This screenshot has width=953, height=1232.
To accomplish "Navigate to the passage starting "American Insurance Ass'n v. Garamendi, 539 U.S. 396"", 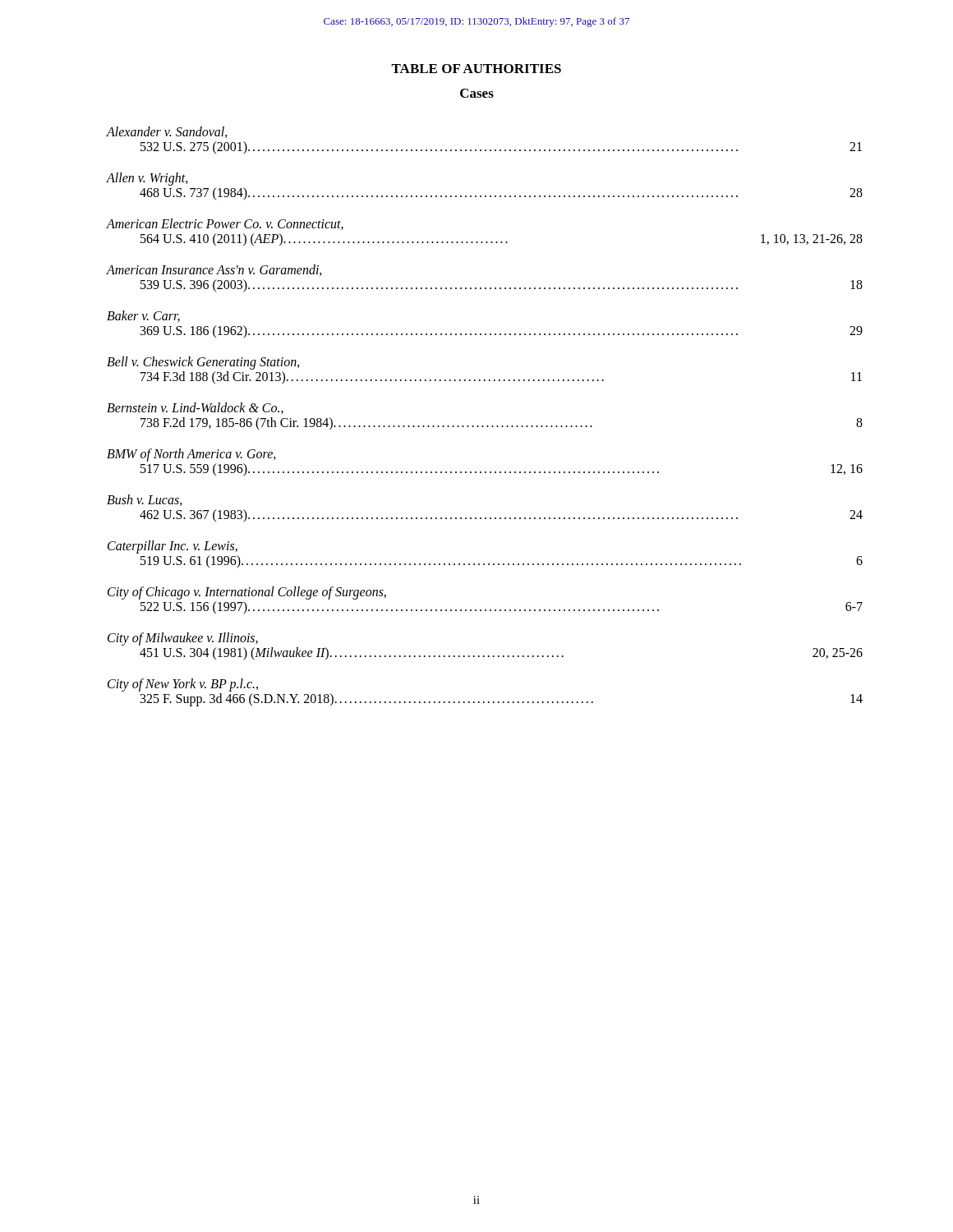I will [x=485, y=278].
